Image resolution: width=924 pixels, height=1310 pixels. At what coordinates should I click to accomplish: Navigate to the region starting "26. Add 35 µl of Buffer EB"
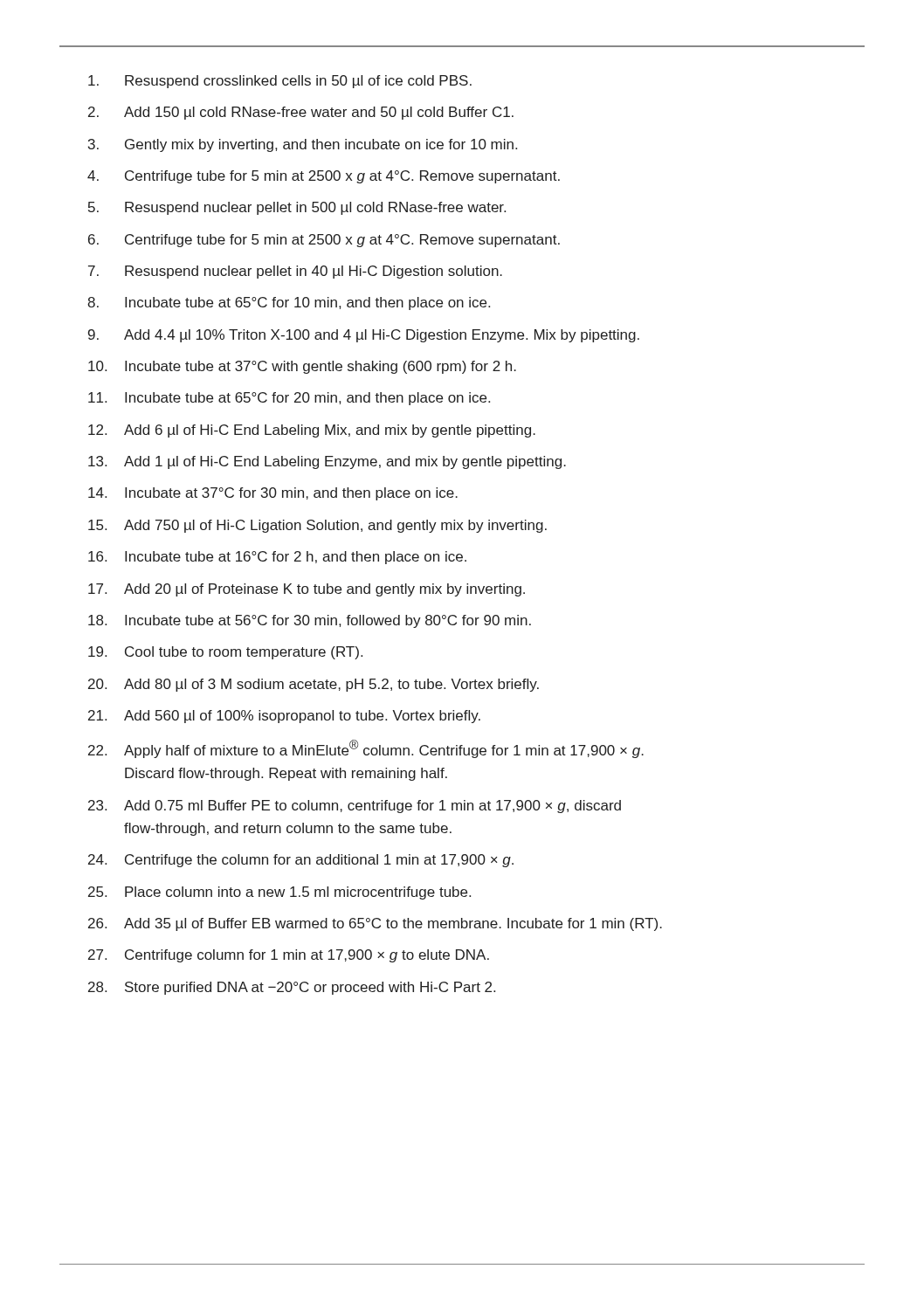pos(471,924)
